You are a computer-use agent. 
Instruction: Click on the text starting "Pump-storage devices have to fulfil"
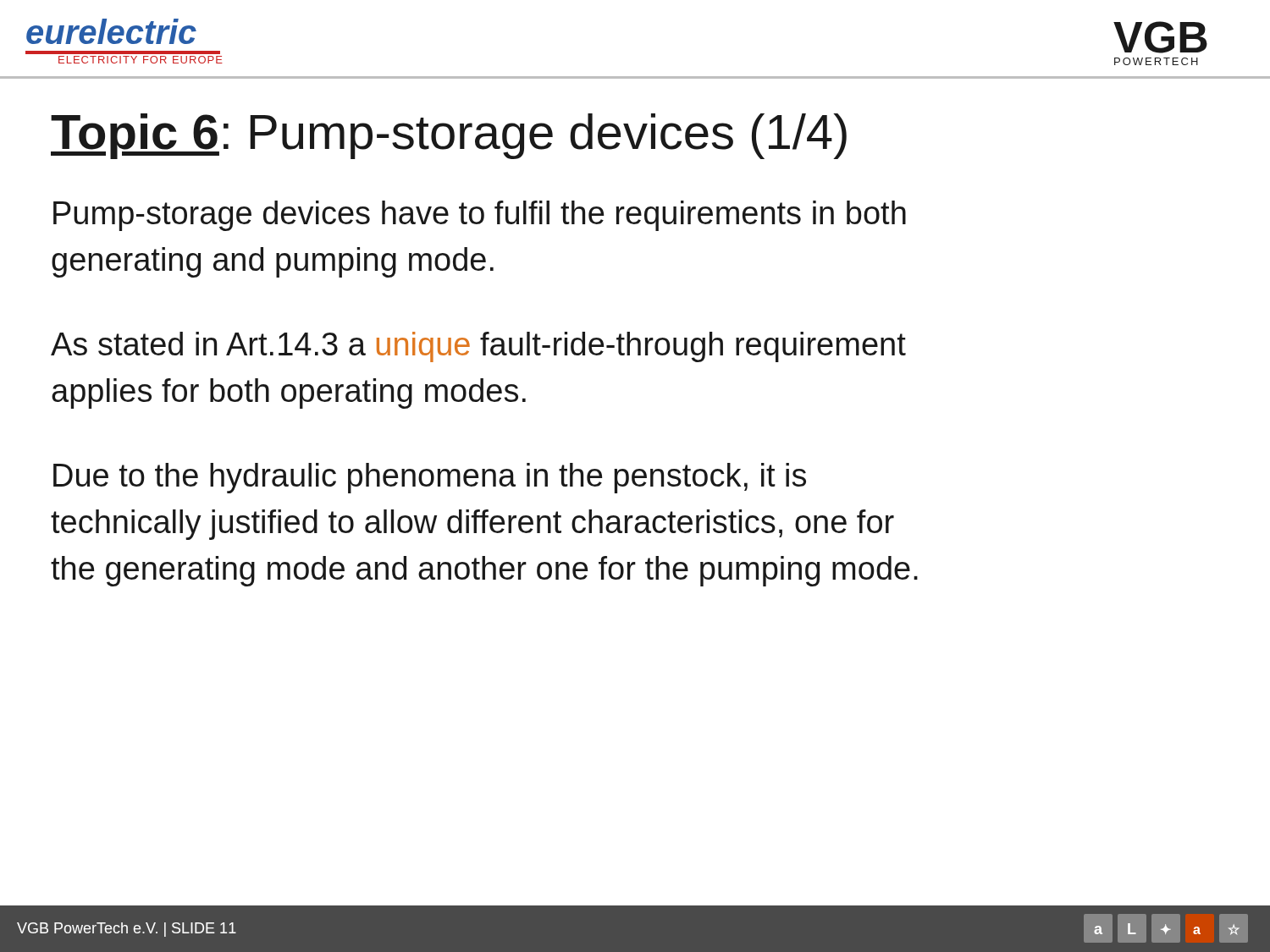click(479, 236)
